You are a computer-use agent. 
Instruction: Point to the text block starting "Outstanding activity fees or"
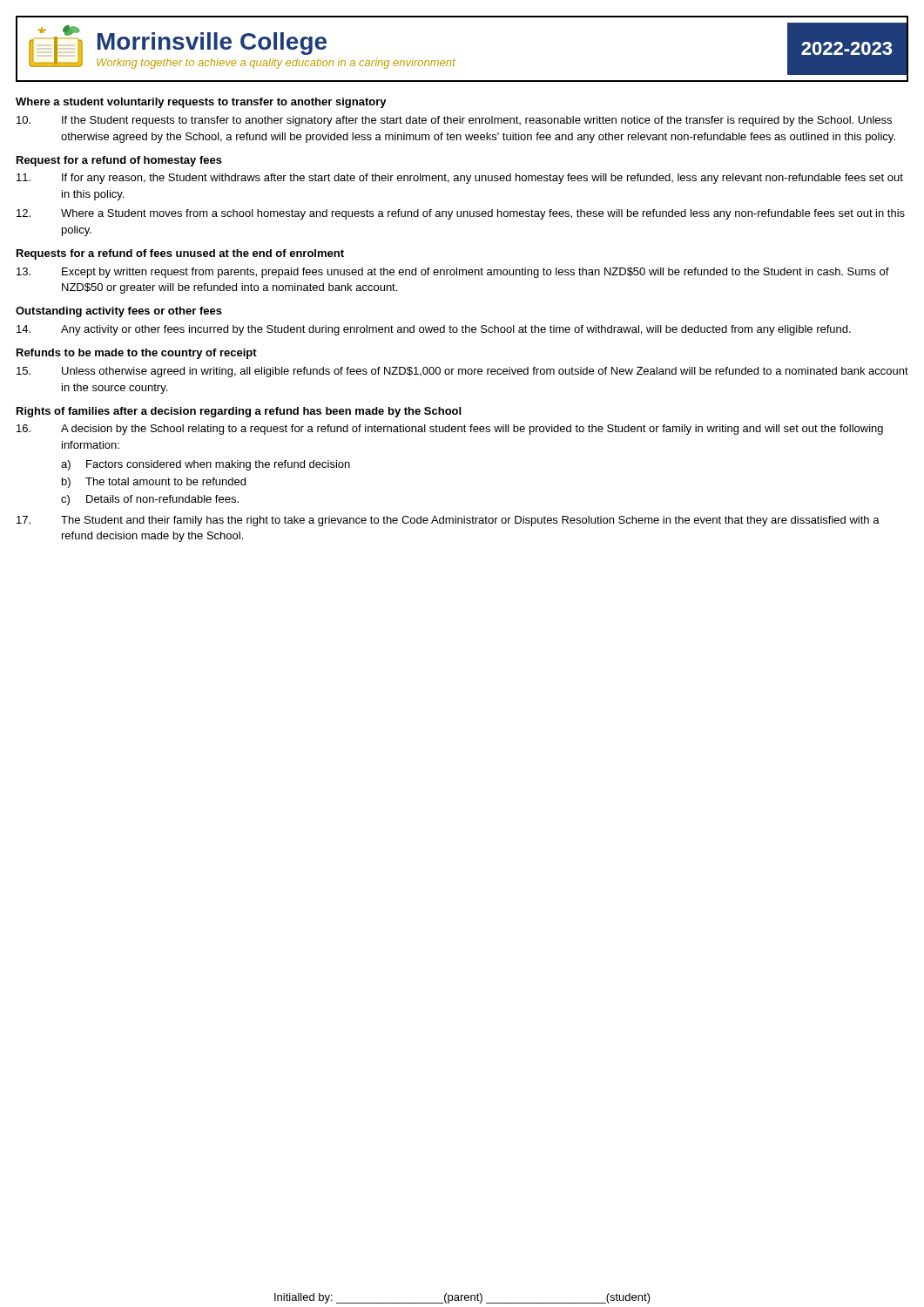pyautogui.click(x=119, y=312)
